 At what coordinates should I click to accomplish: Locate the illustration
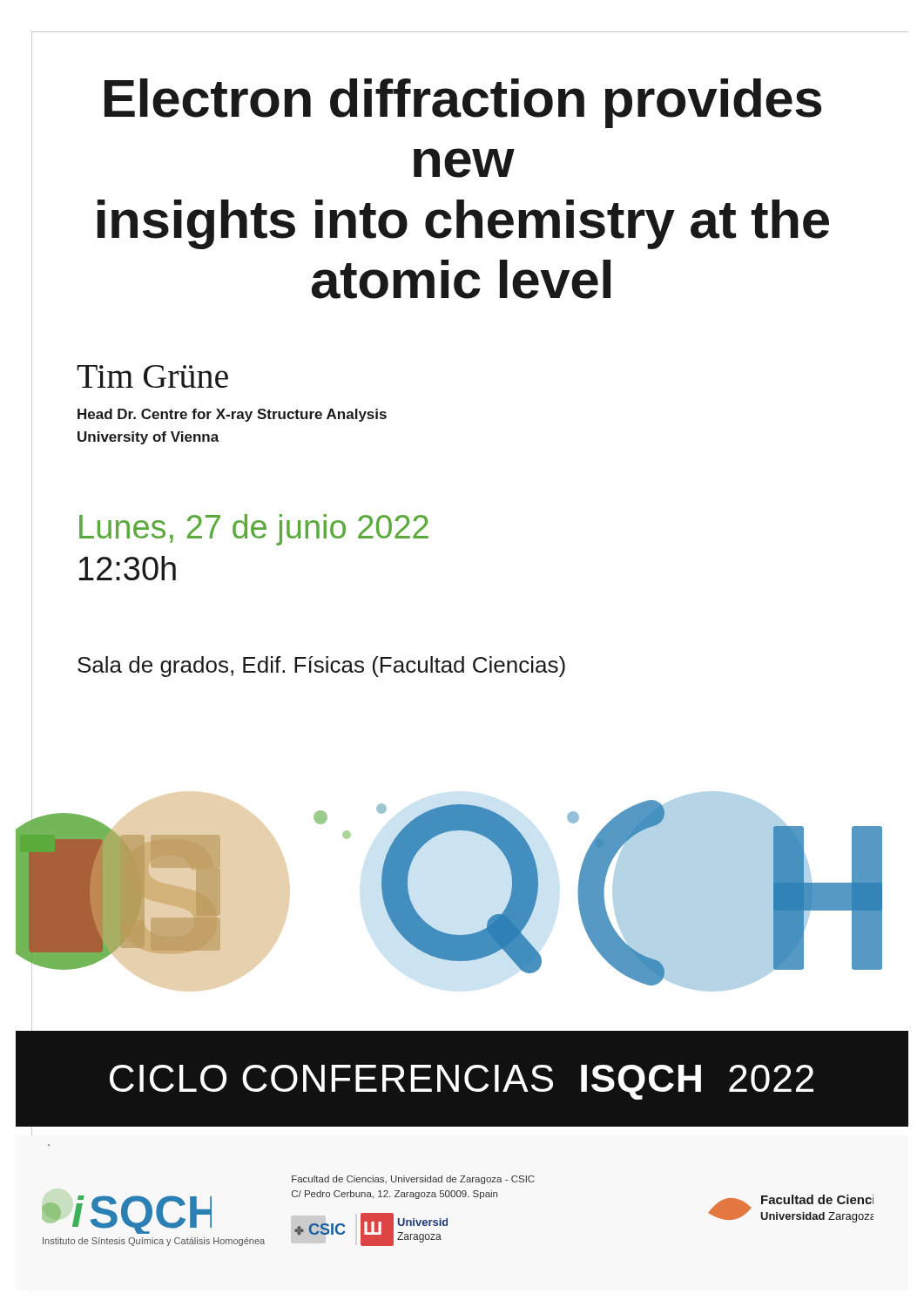[x=462, y=891]
